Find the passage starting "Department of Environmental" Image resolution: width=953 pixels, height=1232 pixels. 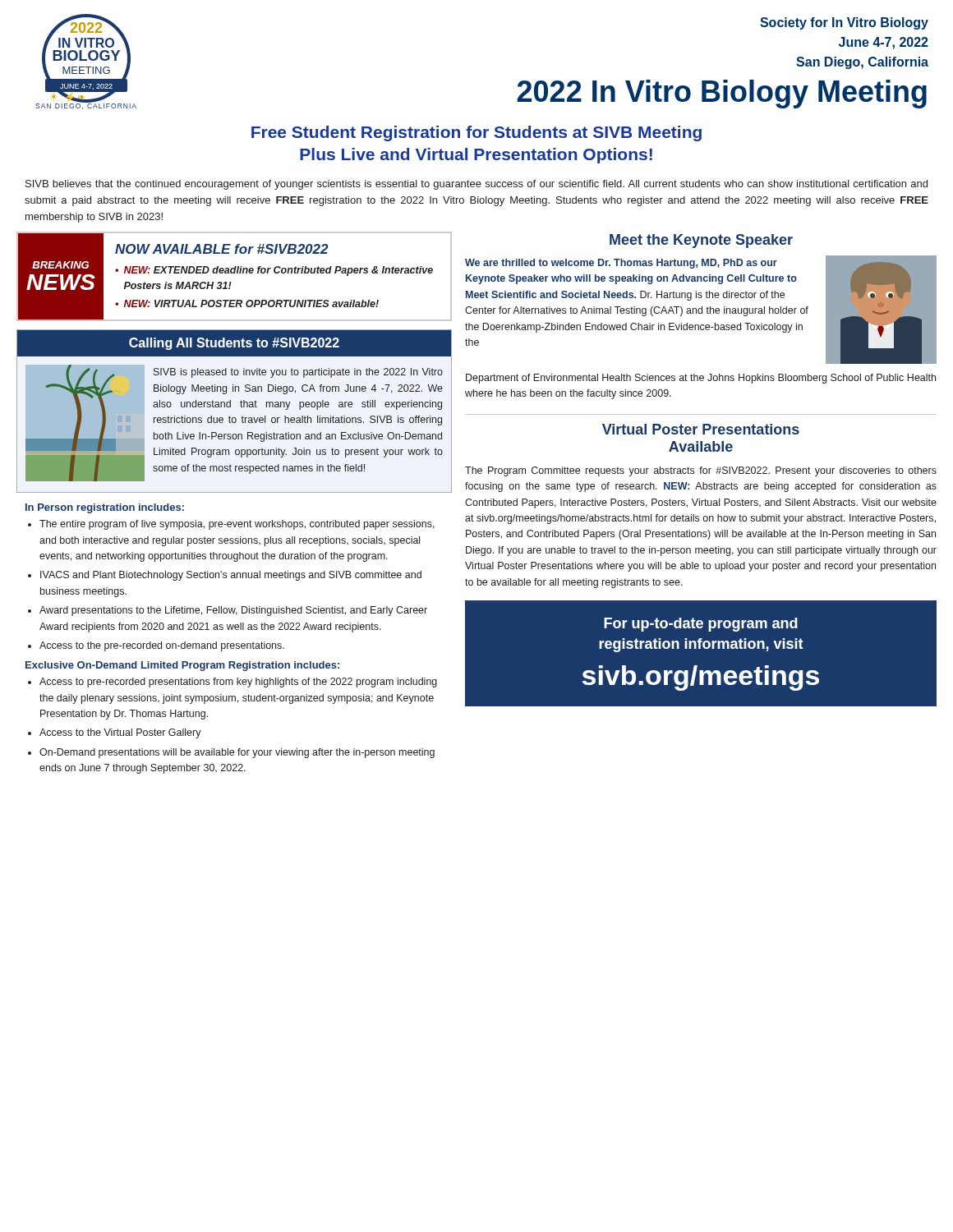click(x=701, y=386)
